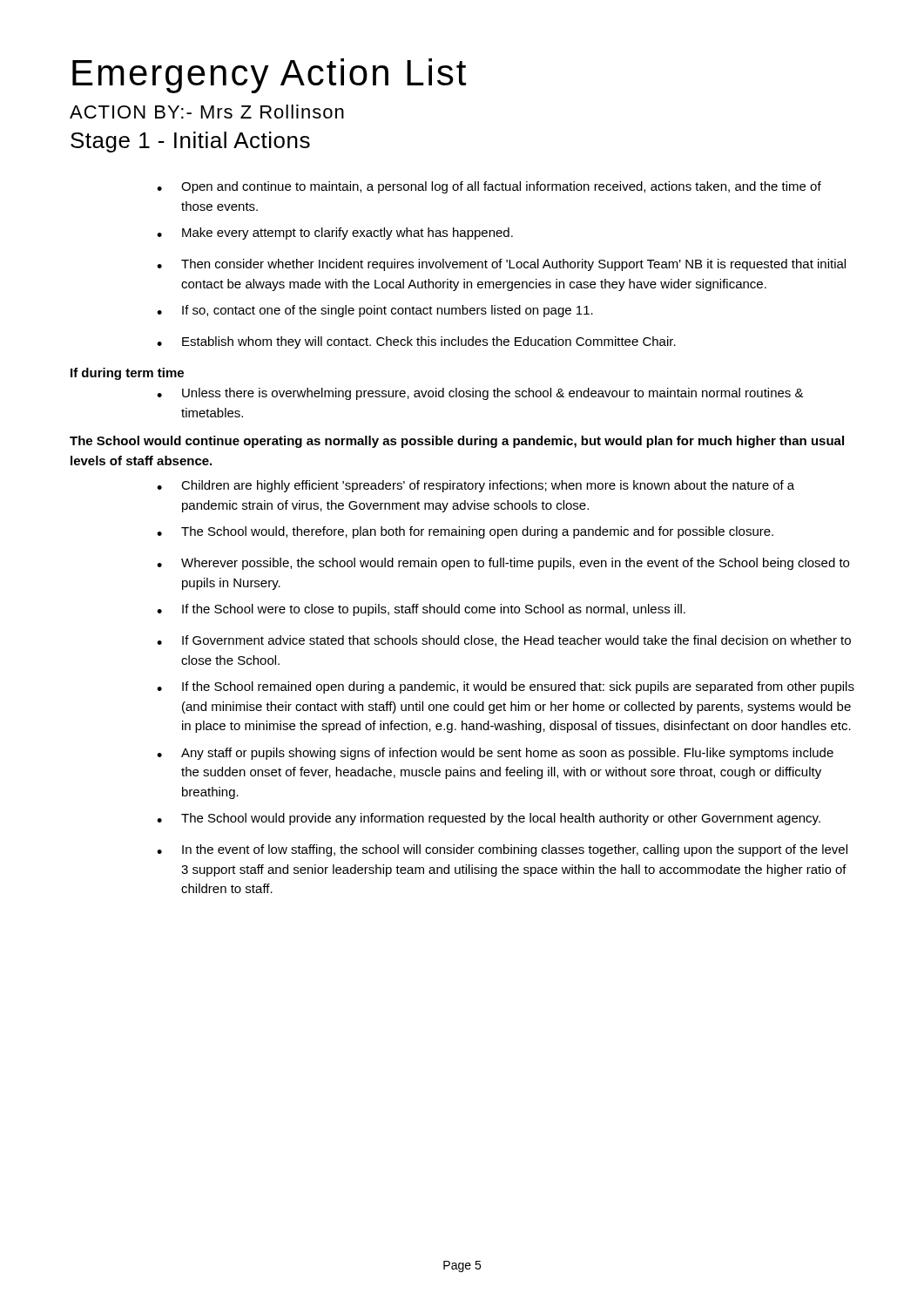Select the list item with the text "• Wherever possible, the school would remain open"

coord(506,573)
